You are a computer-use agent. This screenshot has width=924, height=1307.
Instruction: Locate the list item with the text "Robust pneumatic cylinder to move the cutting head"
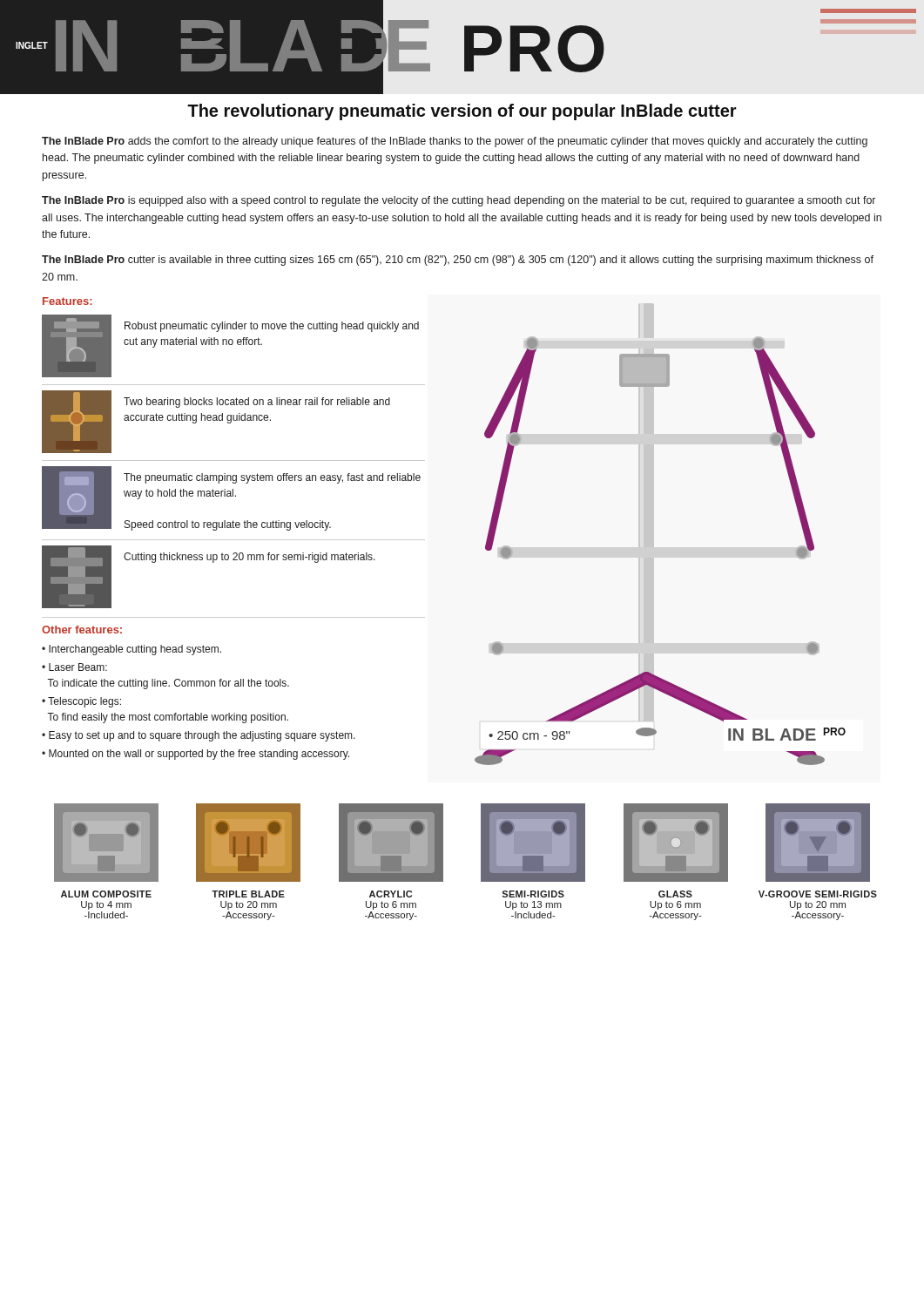[233, 346]
